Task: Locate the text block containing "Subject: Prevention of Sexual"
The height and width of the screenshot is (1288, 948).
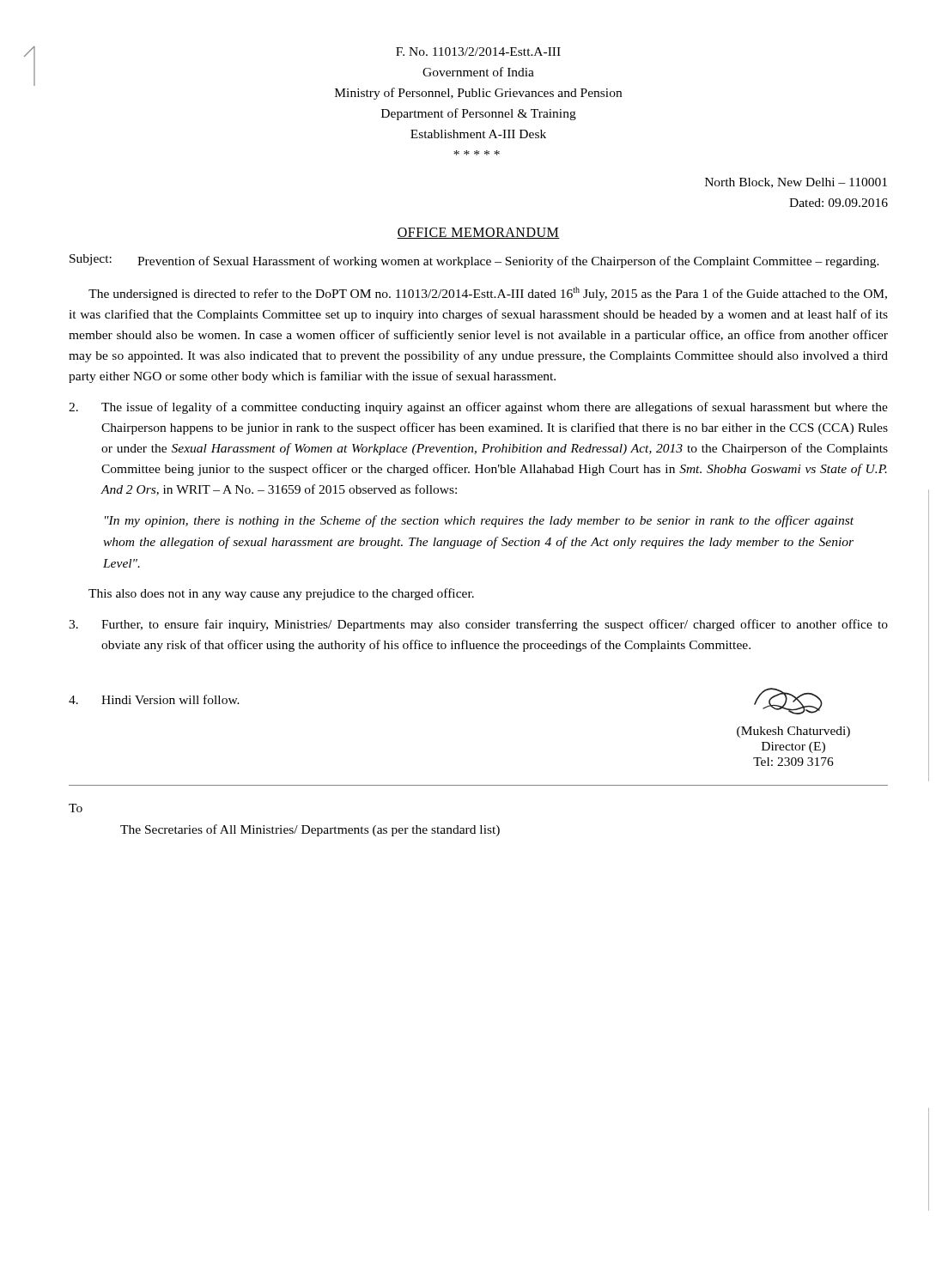Action: [478, 261]
